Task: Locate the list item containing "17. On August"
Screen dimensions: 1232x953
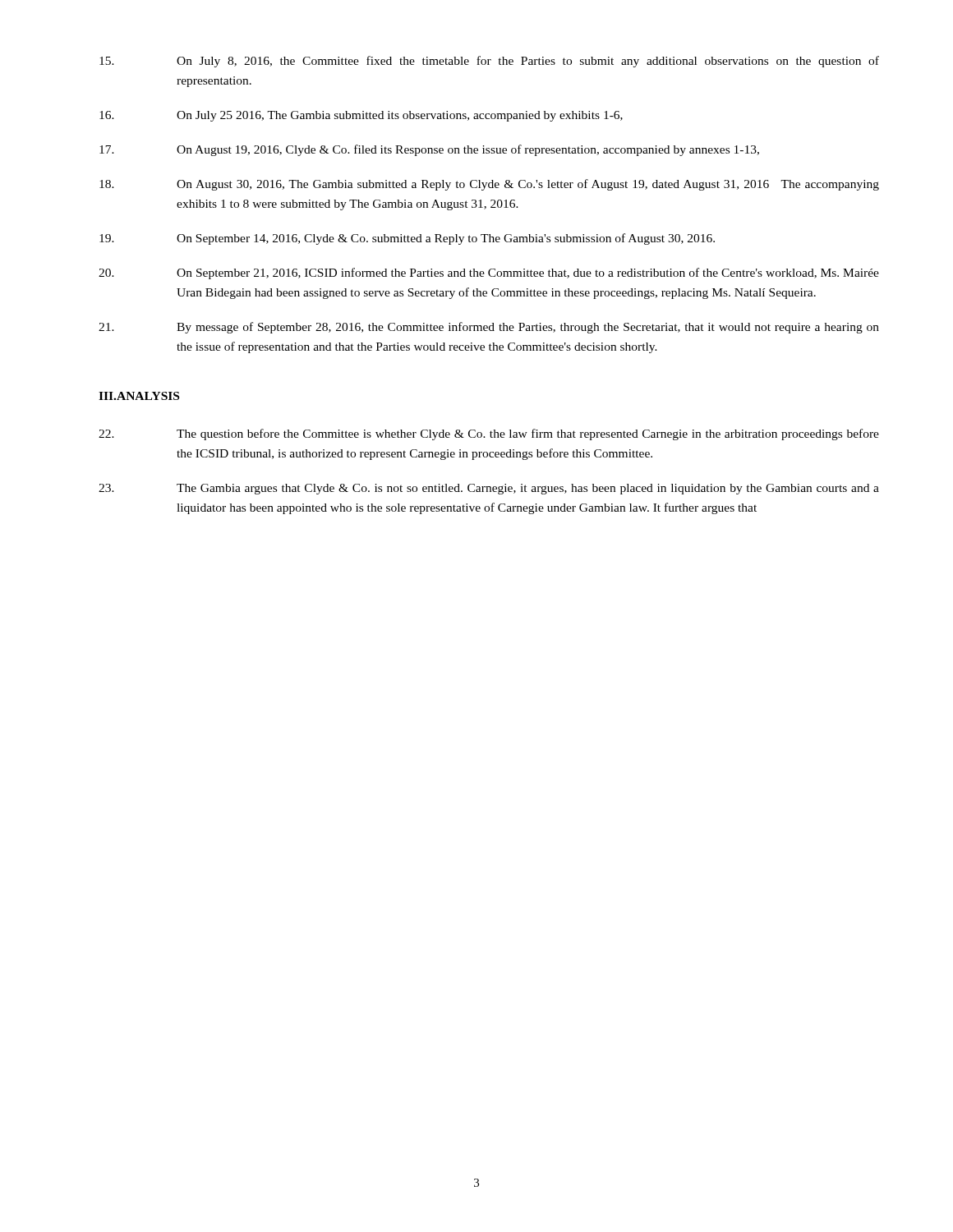Action: 489,150
